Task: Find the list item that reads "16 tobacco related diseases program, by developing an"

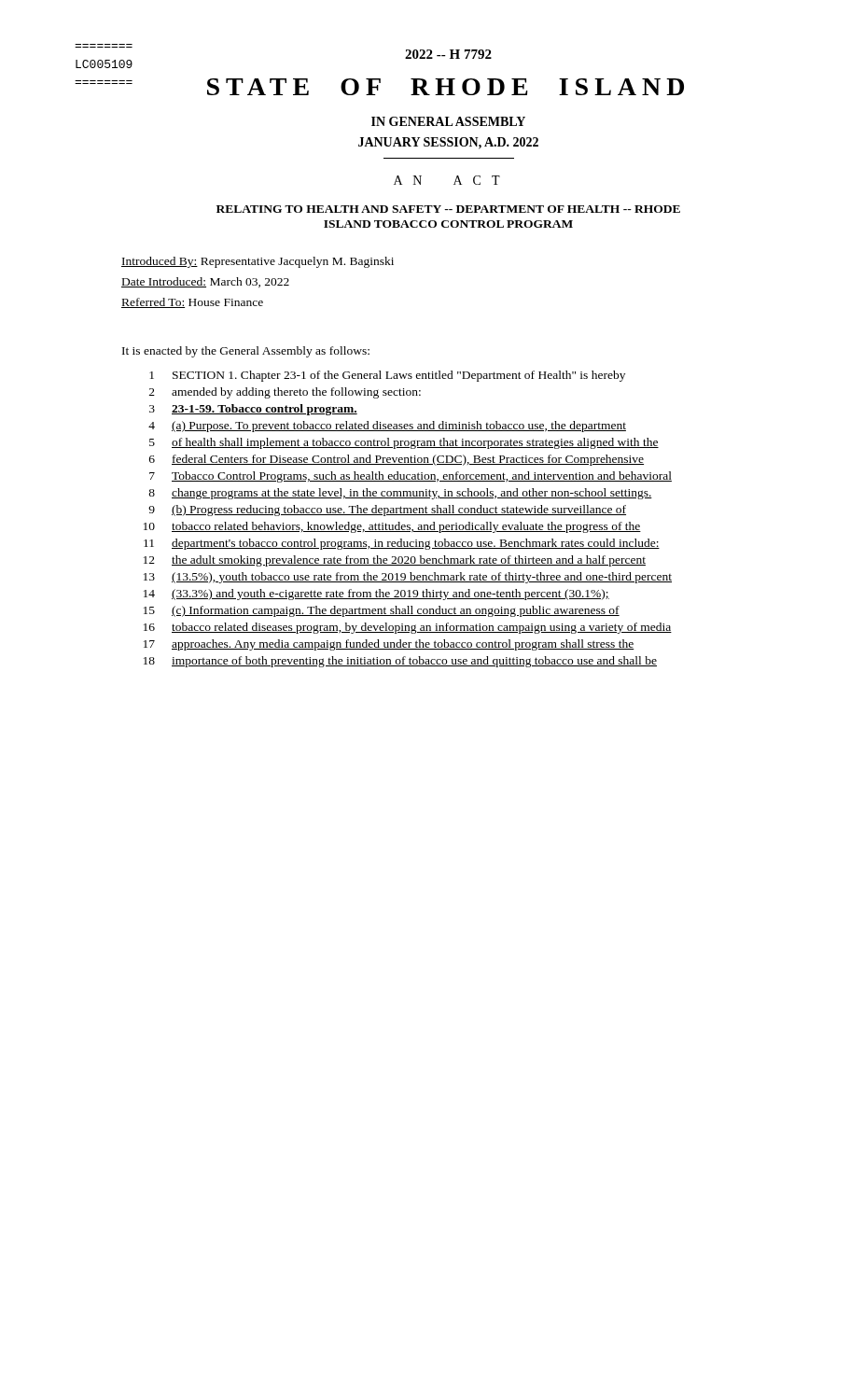Action: pyautogui.click(x=448, y=627)
